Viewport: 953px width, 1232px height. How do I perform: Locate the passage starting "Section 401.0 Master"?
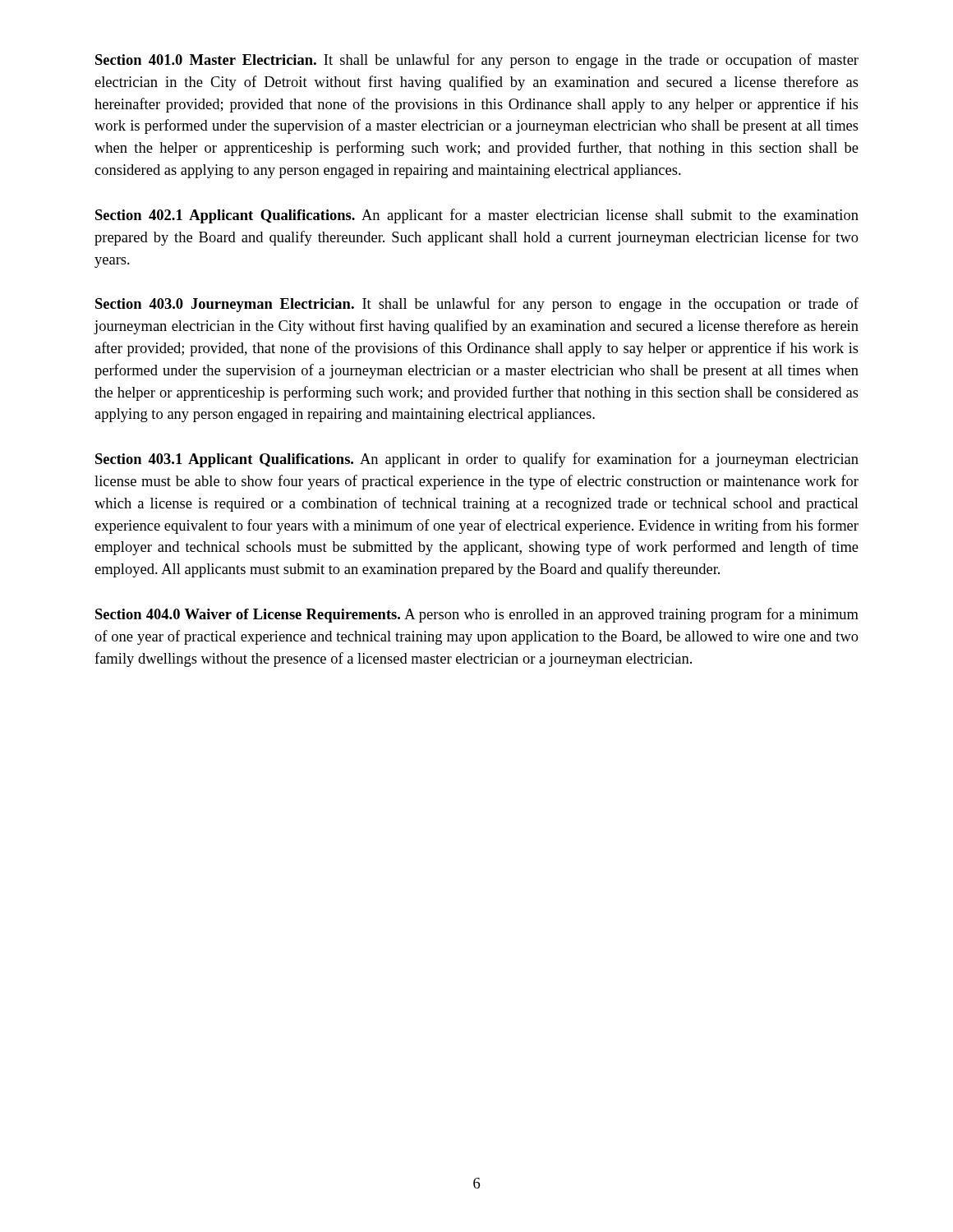476,115
